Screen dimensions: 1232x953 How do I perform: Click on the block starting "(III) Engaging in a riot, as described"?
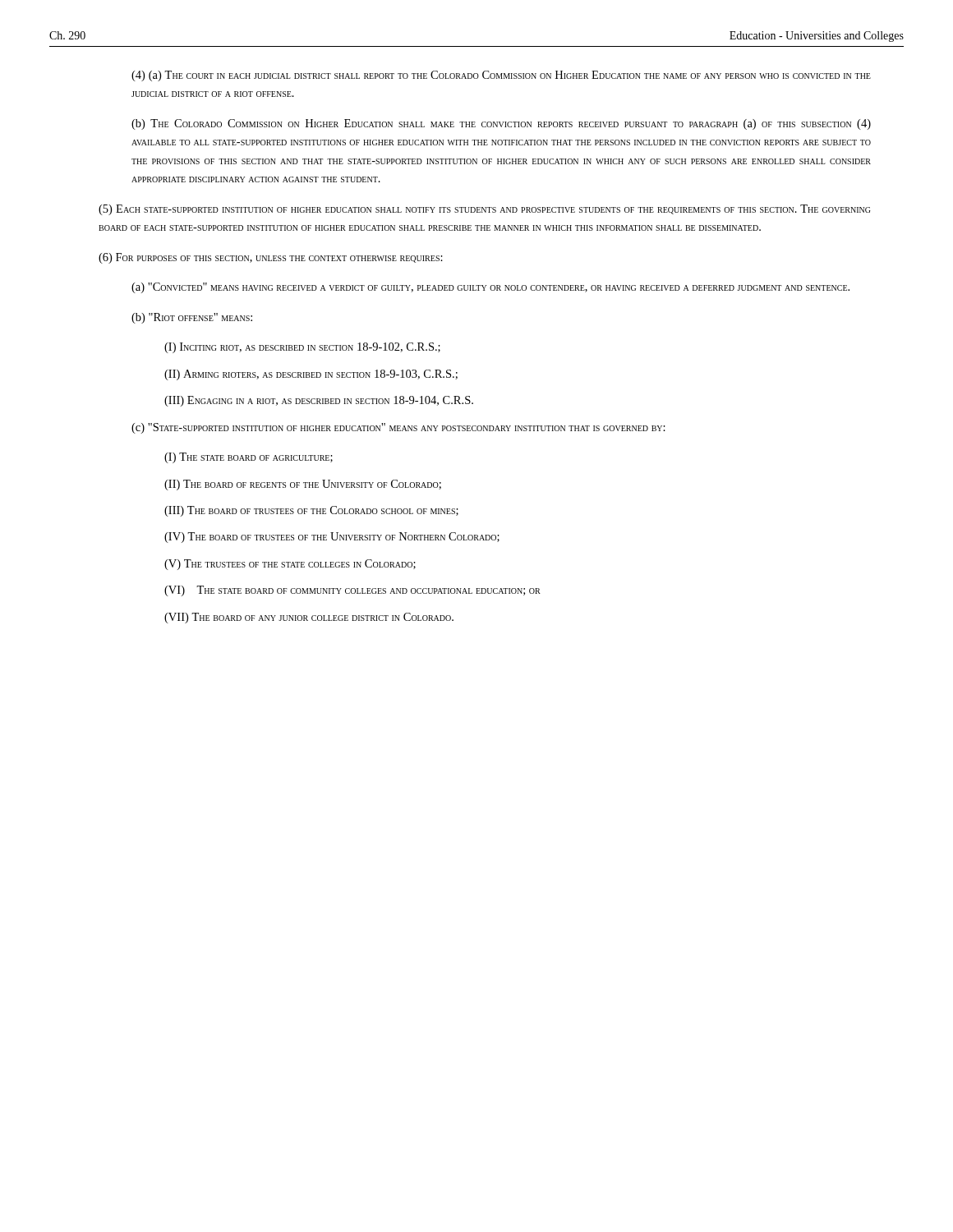[319, 401]
